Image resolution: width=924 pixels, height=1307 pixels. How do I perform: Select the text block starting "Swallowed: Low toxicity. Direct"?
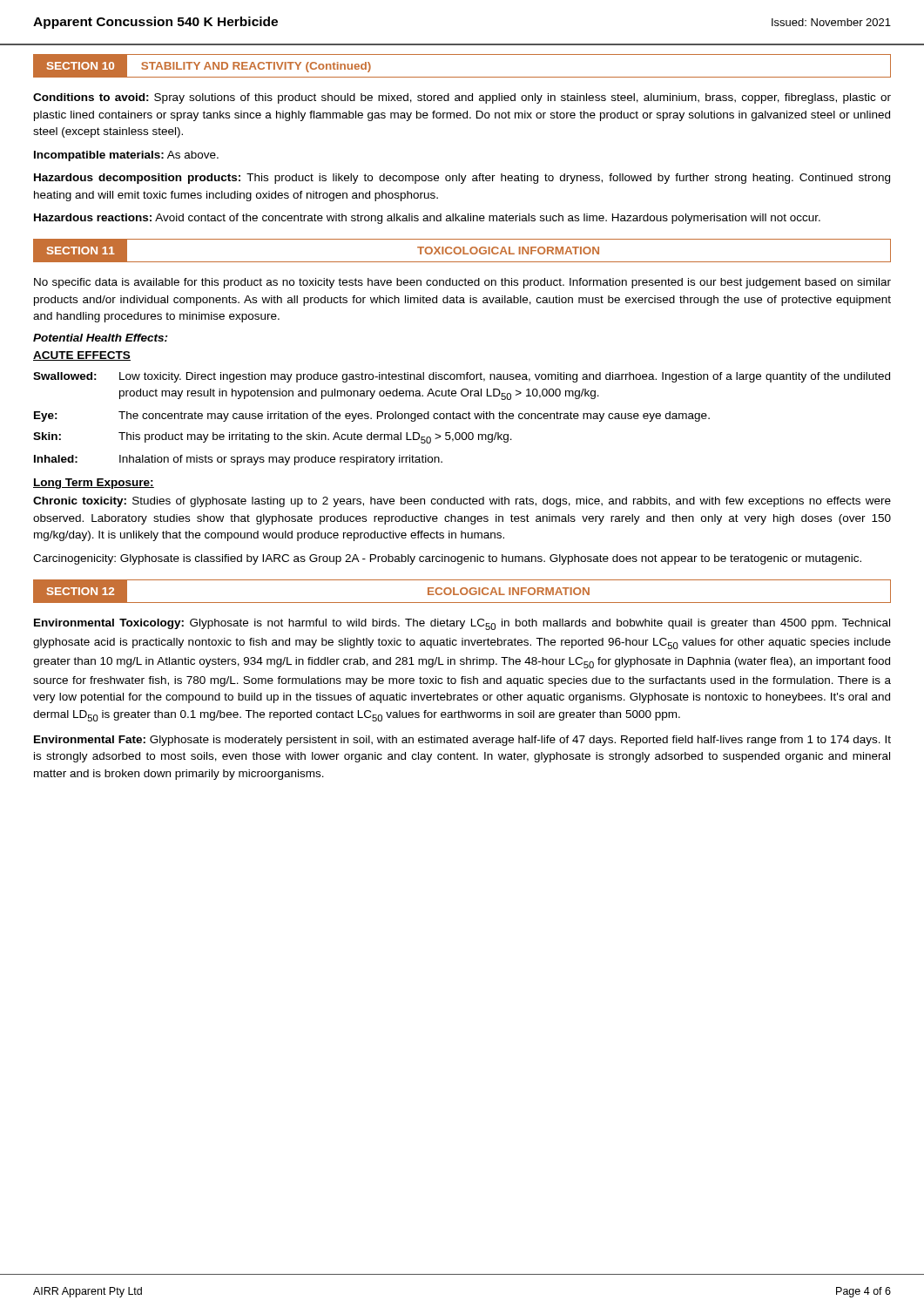(462, 417)
